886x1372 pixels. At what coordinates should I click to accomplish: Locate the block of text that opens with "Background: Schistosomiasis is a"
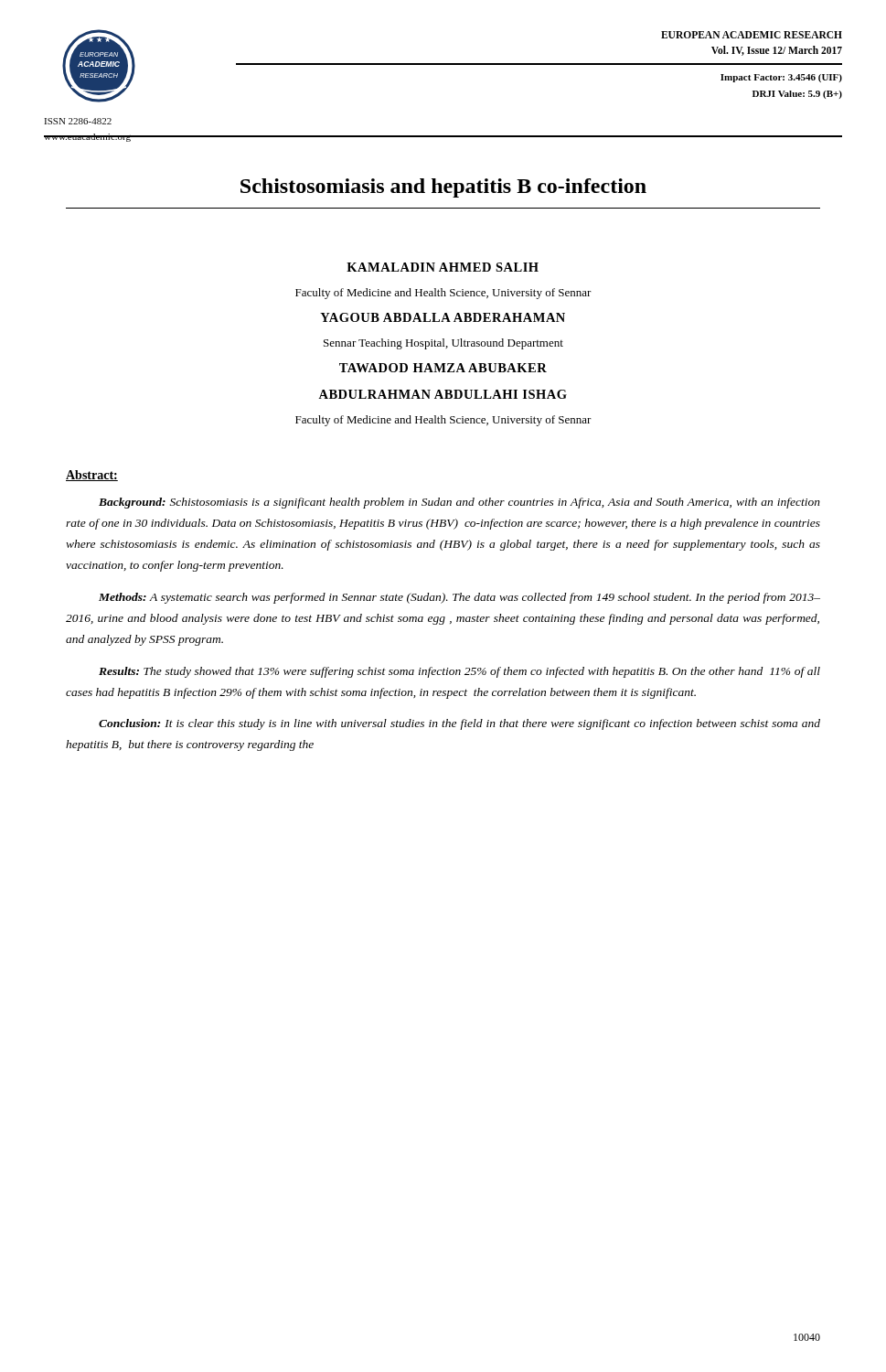pyautogui.click(x=443, y=624)
